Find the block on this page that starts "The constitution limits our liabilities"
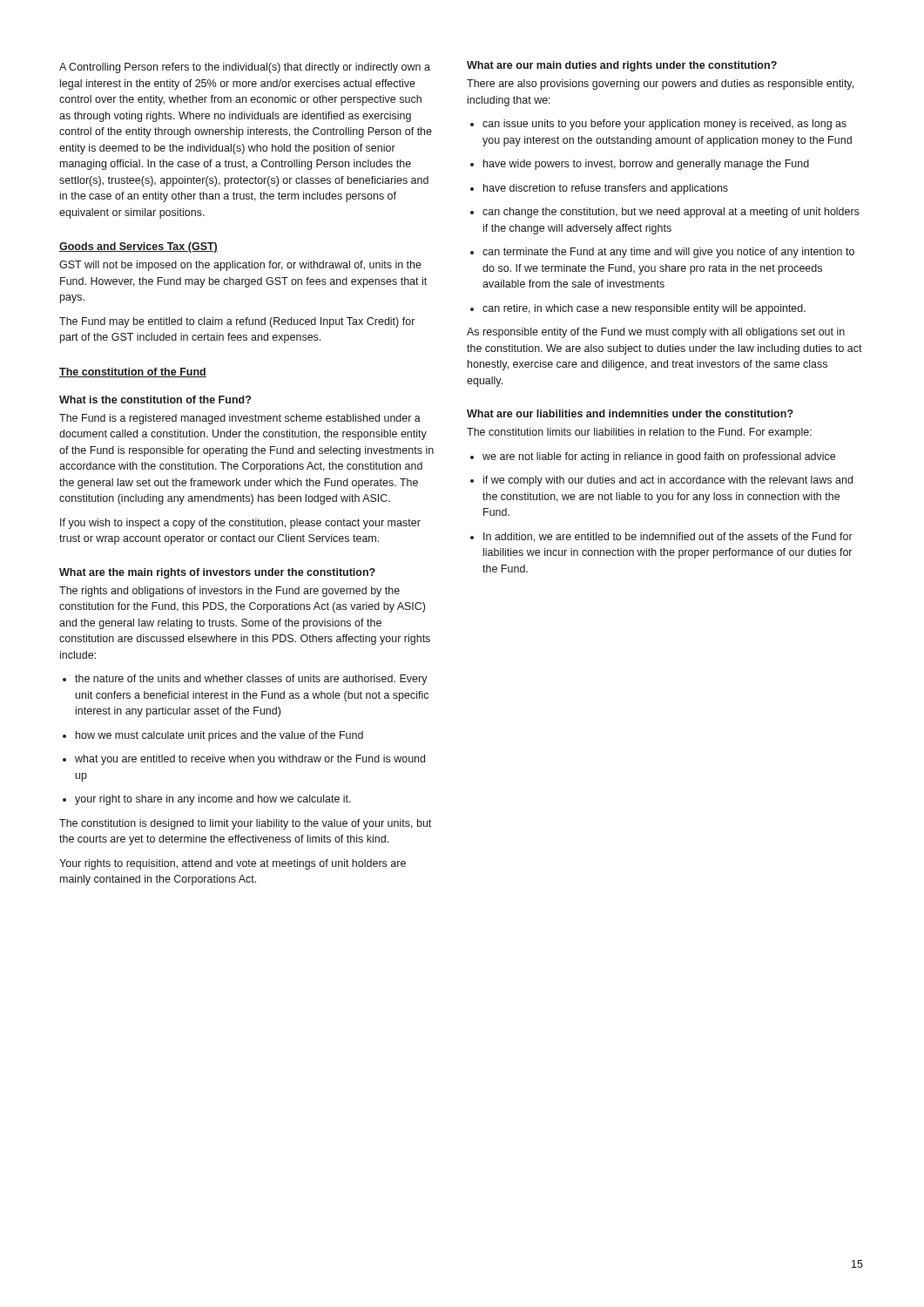Viewport: 924px width, 1307px height. (665, 432)
